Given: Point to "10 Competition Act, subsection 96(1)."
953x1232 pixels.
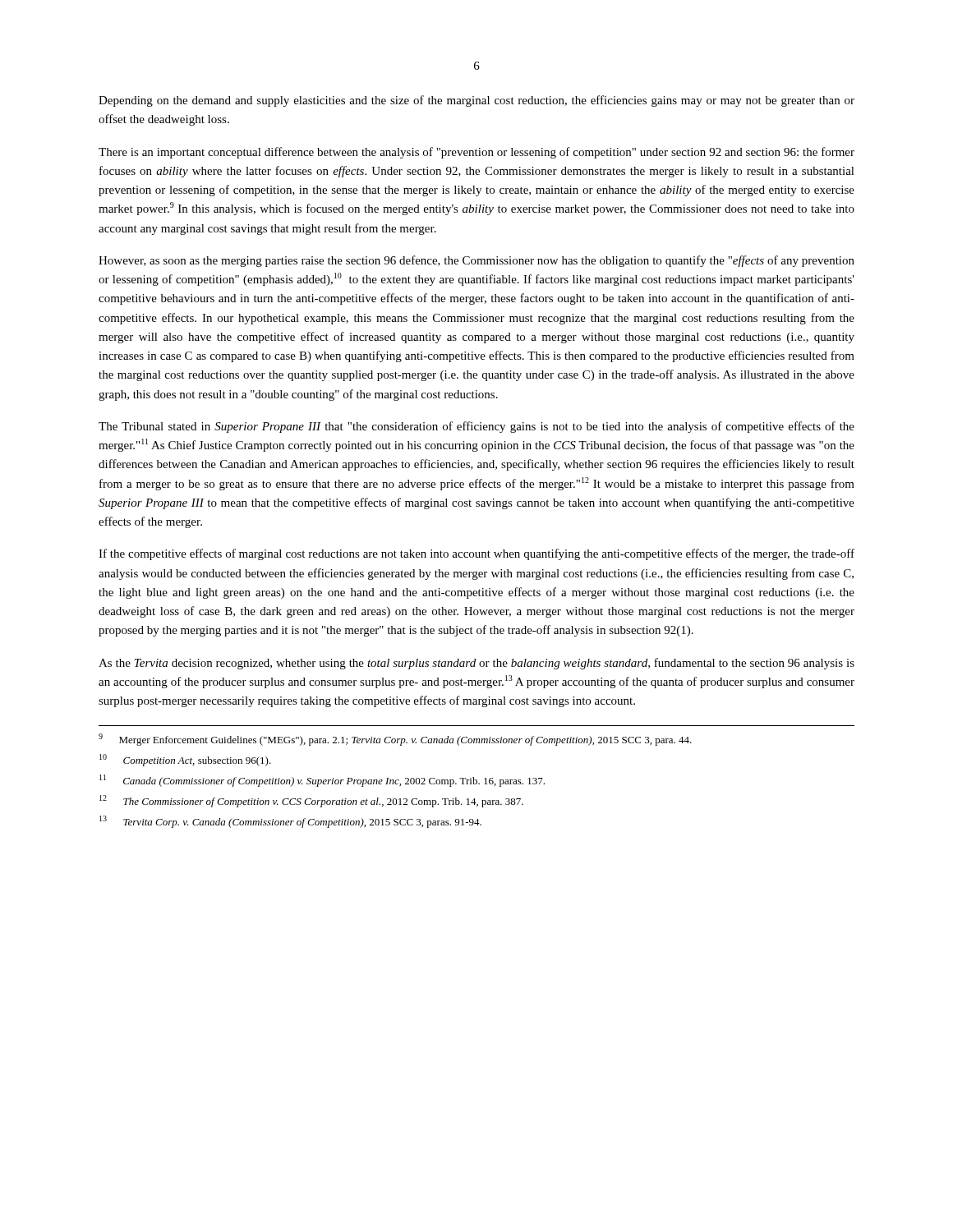Looking at the screenshot, I should [185, 760].
